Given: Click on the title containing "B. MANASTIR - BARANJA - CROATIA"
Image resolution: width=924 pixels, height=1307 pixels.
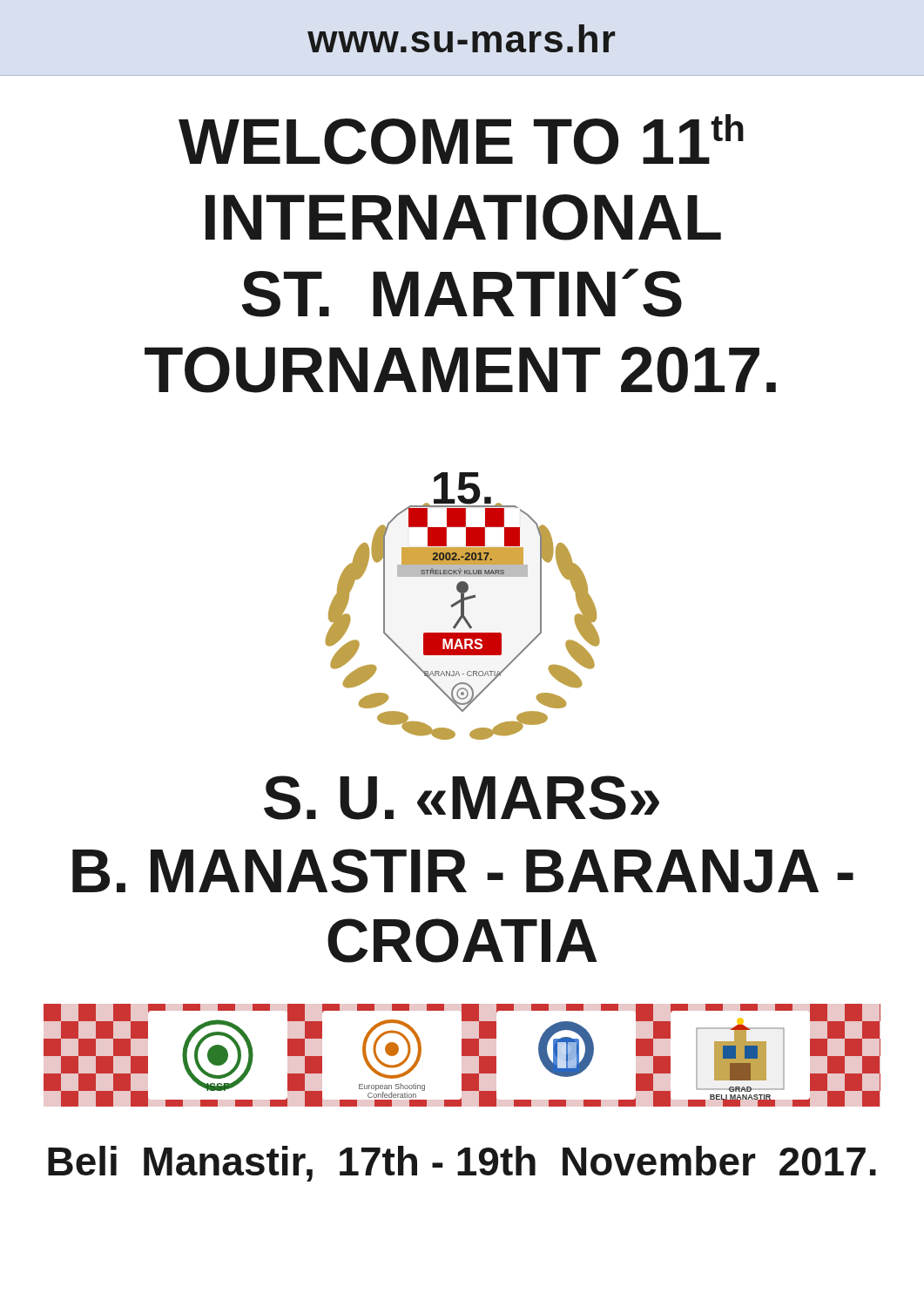Looking at the screenshot, I should point(462,906).
